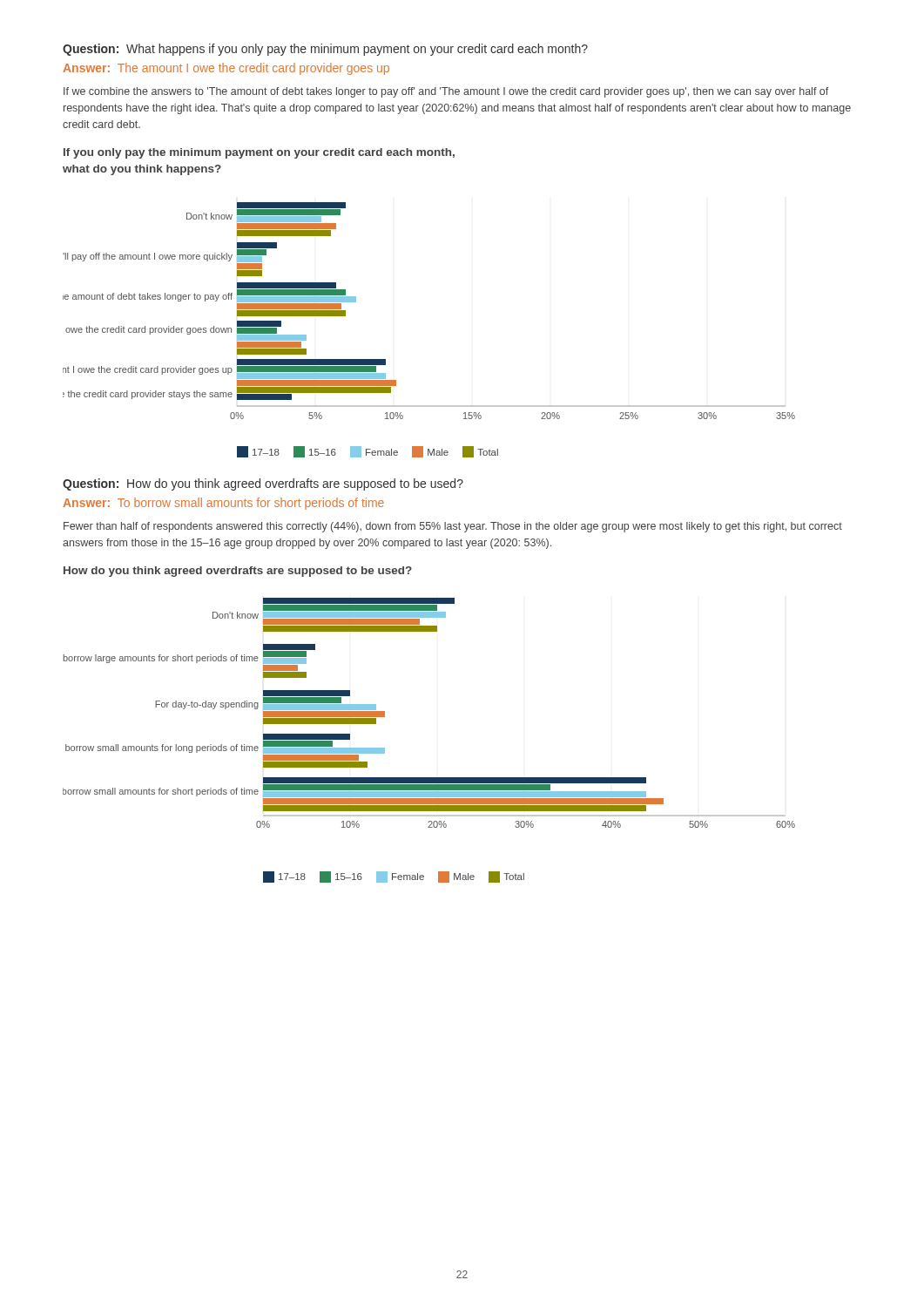Locate the section header that opens with "Answer: To borrow small"
Screen dimensions: 1307x924
coord(224,503)
